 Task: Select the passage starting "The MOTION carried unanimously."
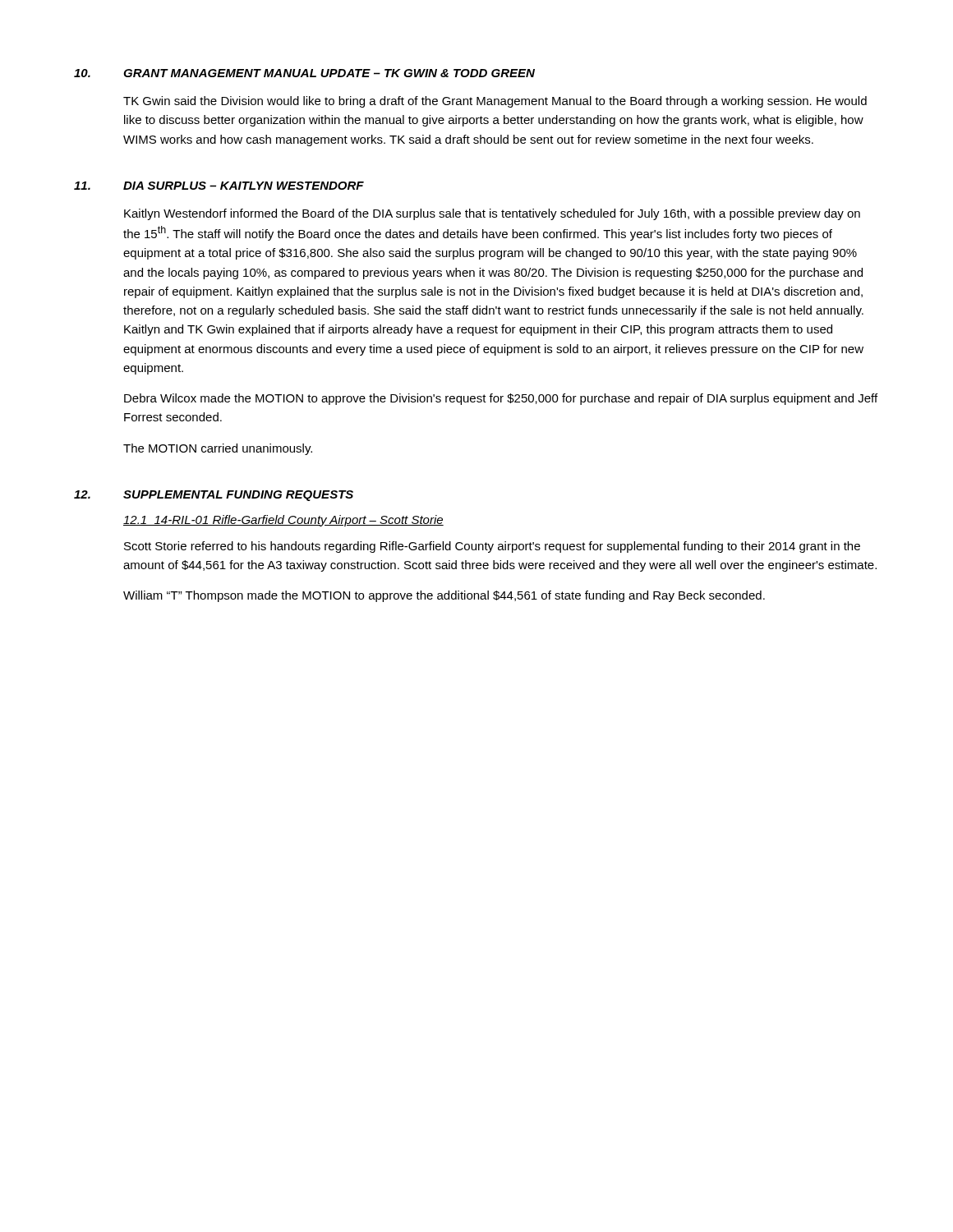pyautogui.click(x=218, y=448)
